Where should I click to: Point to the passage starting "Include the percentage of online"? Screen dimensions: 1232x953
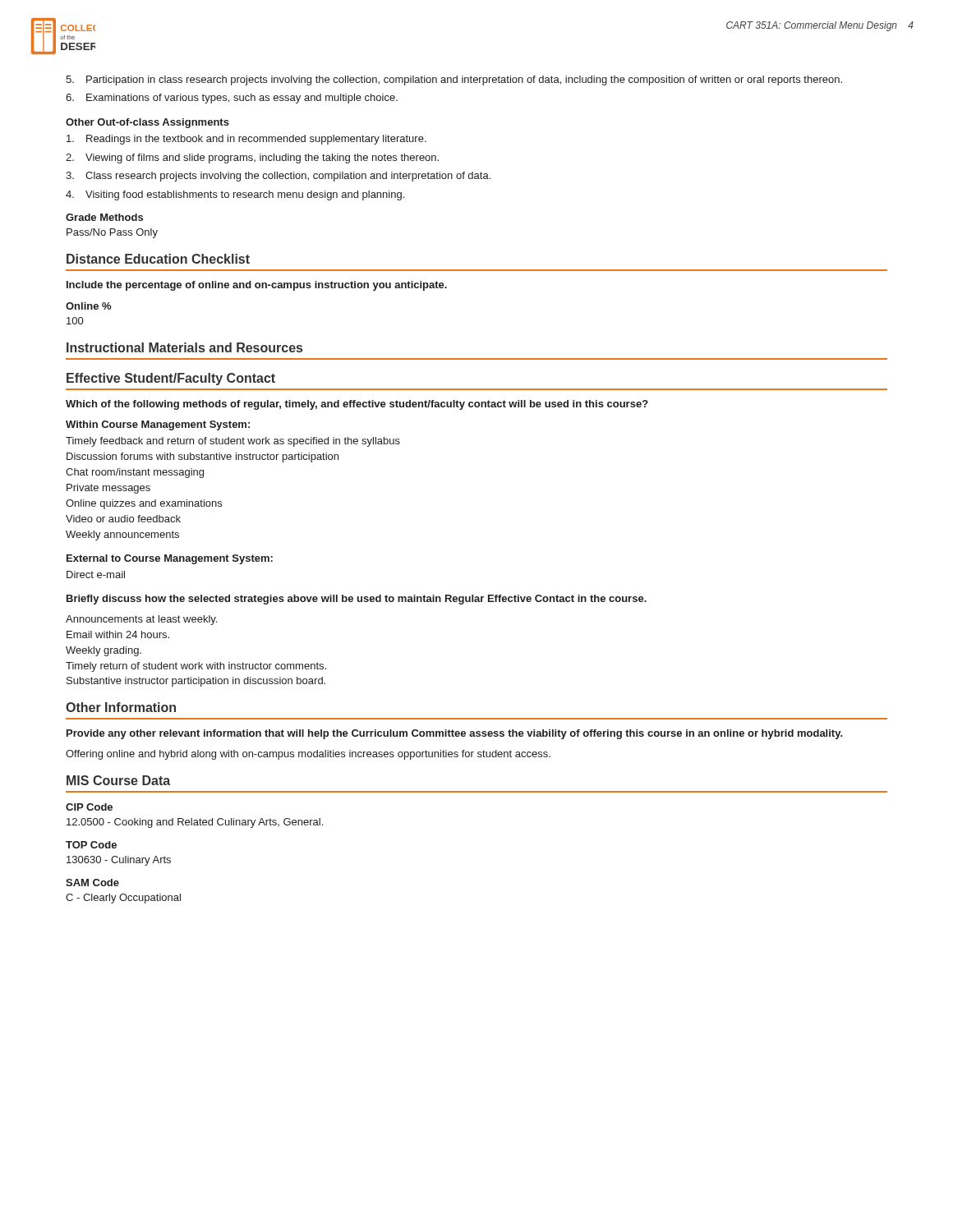click(x=257, y=284)
